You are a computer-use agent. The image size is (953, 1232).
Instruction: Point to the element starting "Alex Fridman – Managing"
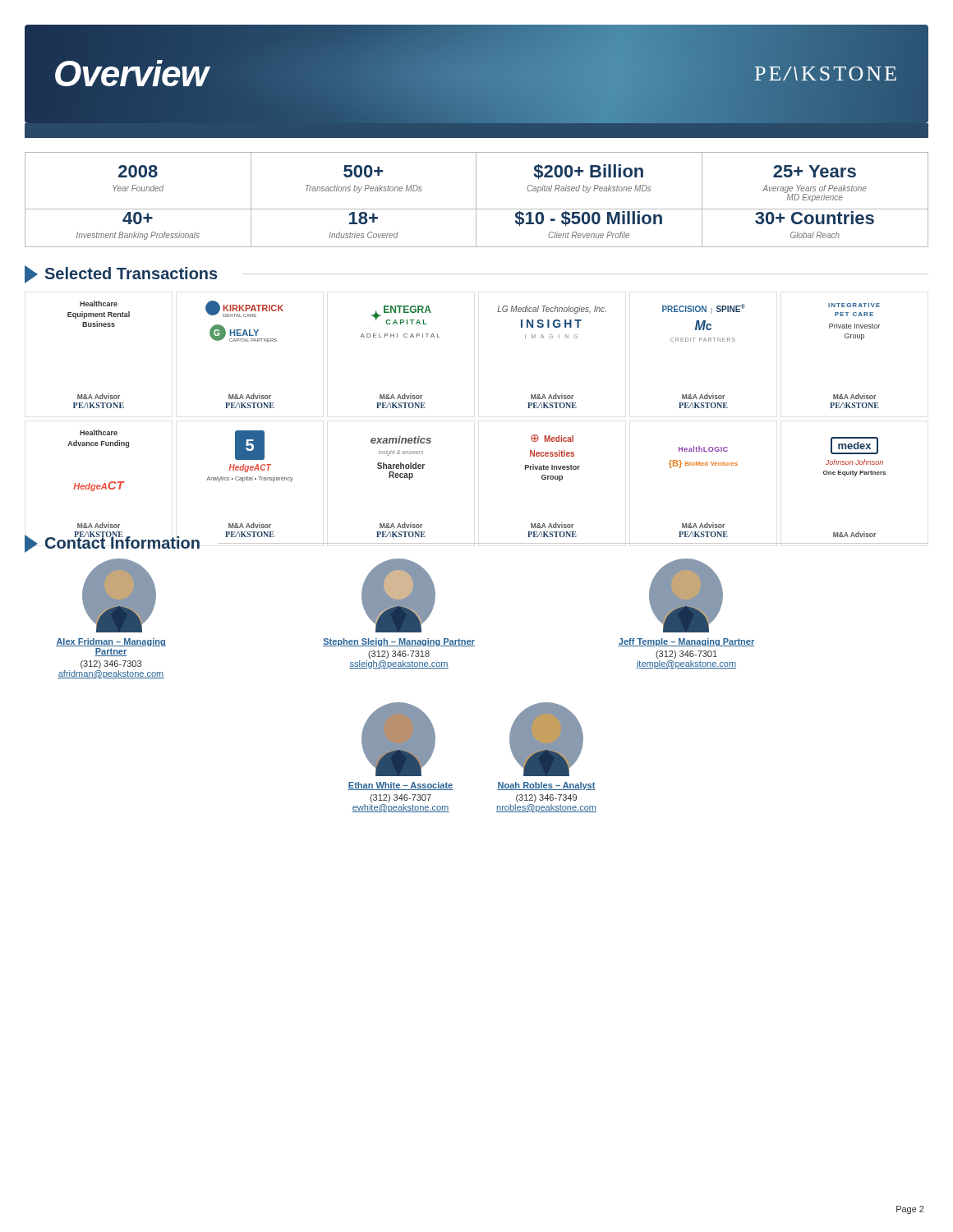111,658
